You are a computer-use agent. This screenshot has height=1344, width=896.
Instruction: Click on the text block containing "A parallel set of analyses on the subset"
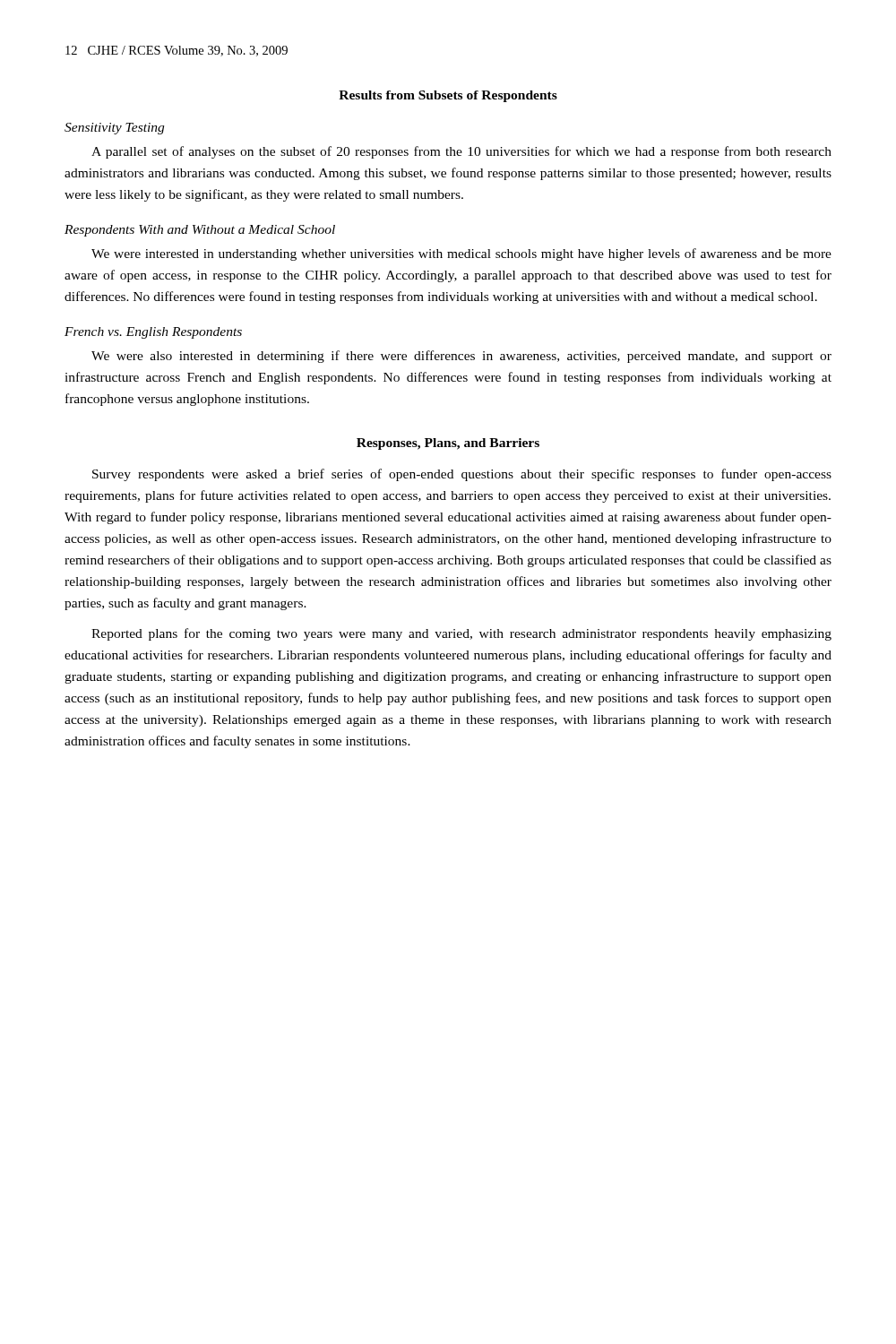pos(448,173)
